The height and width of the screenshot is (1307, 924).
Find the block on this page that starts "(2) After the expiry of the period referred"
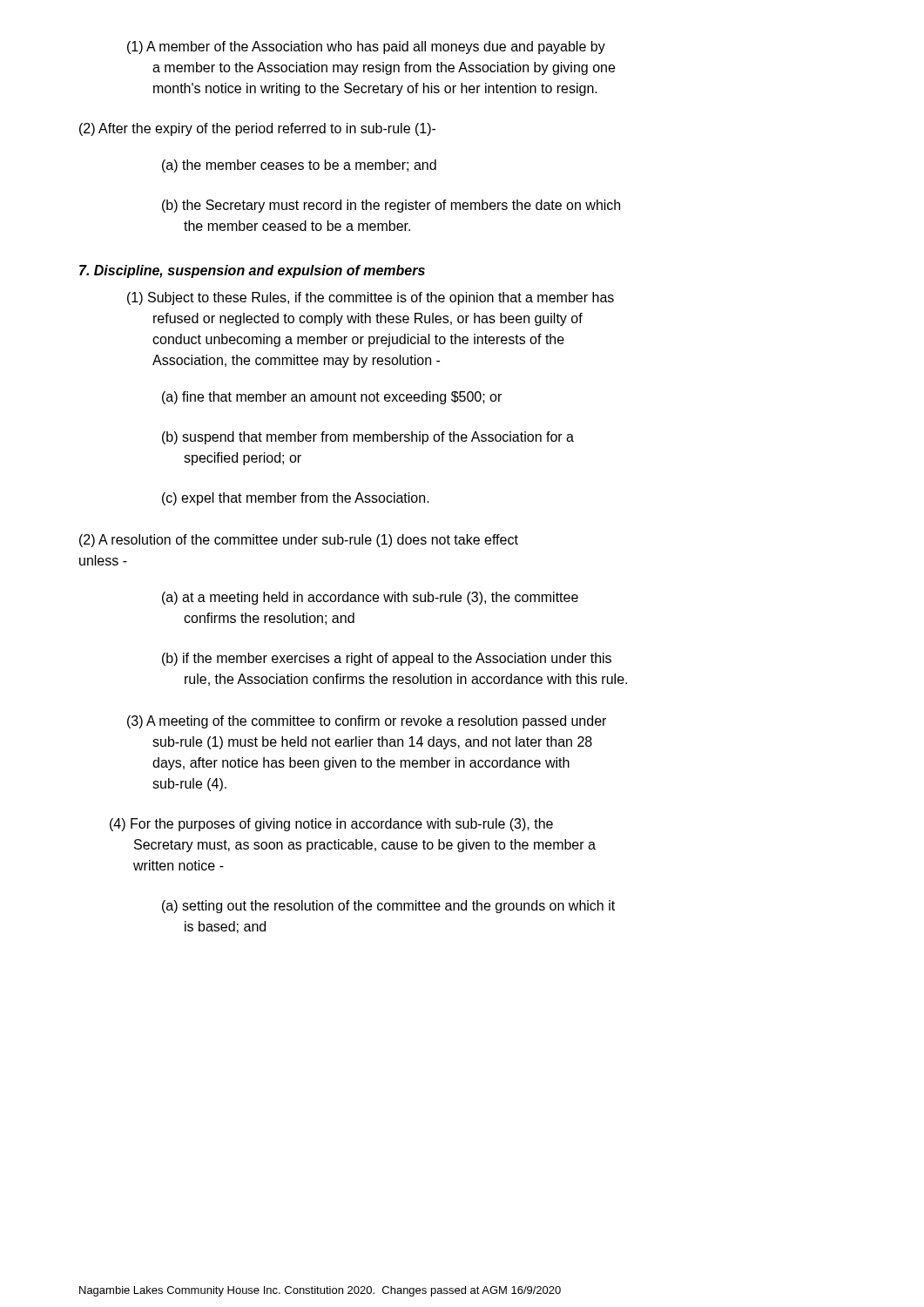tap(257, 129)
